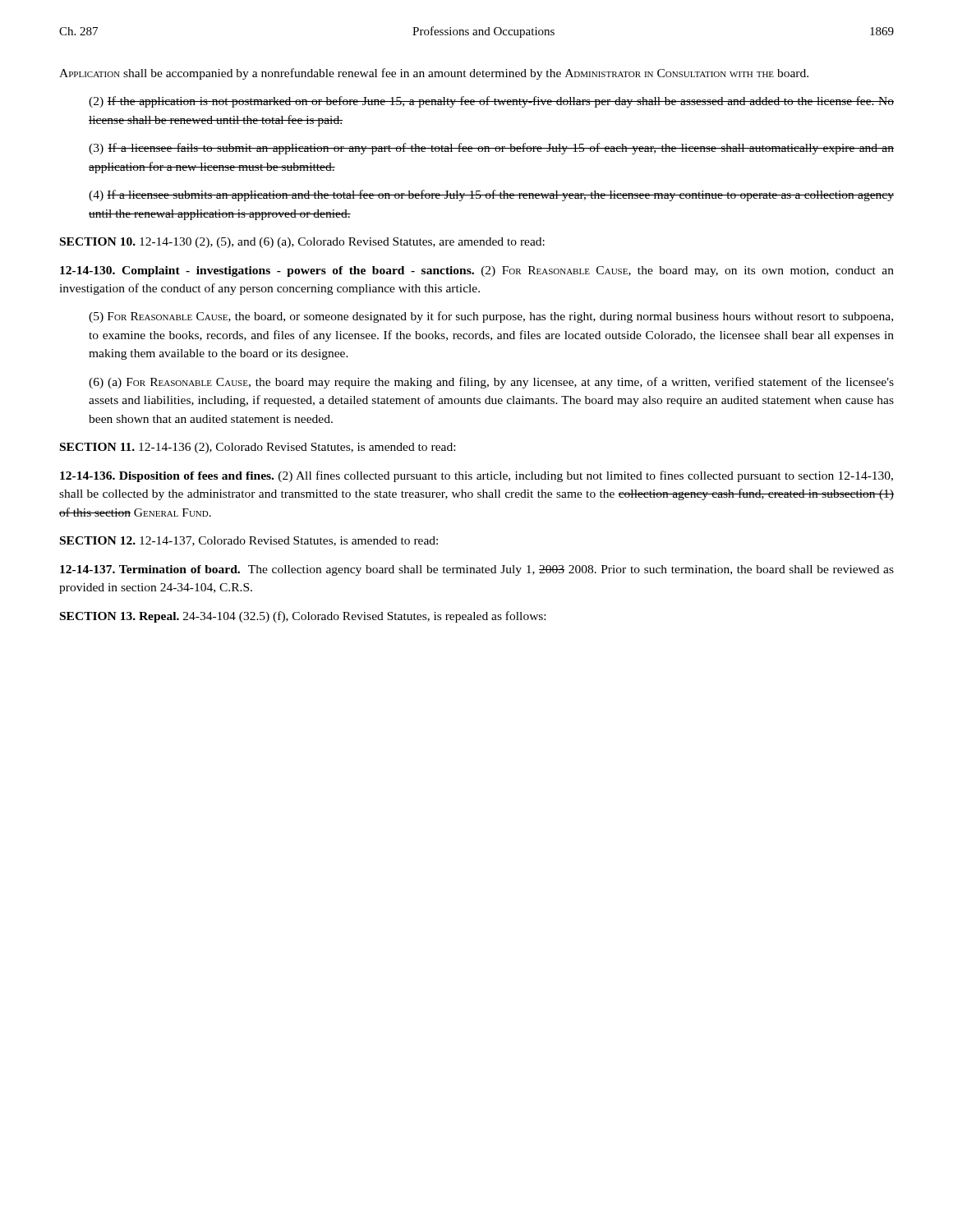Point to the text starting "SECTION 10. 12-14-130 (2), (5), and"
The height and width of the screenshot is (1232, 953).
coord(476,242)
